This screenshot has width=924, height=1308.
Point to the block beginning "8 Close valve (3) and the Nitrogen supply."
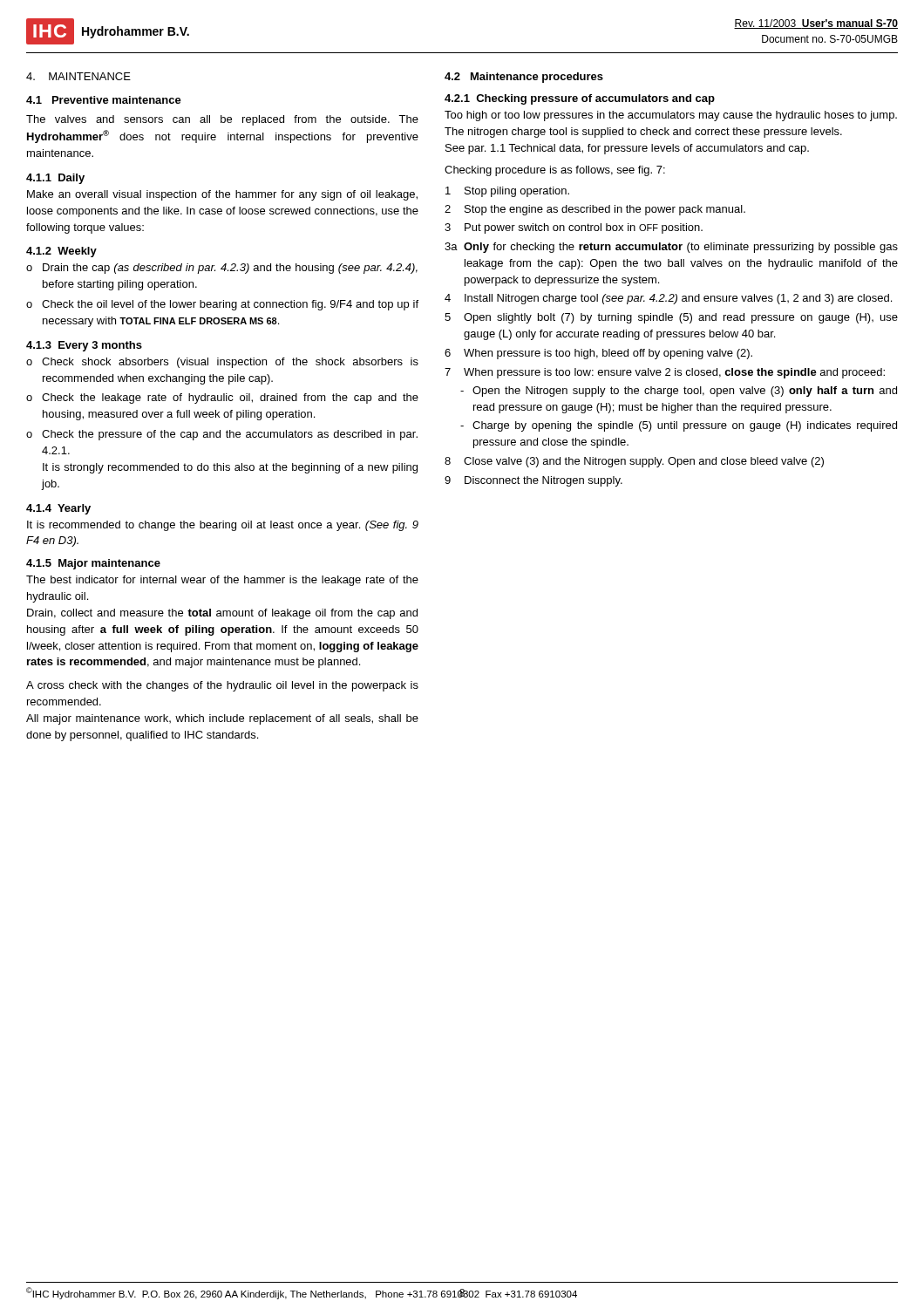[x=671, y=462]
